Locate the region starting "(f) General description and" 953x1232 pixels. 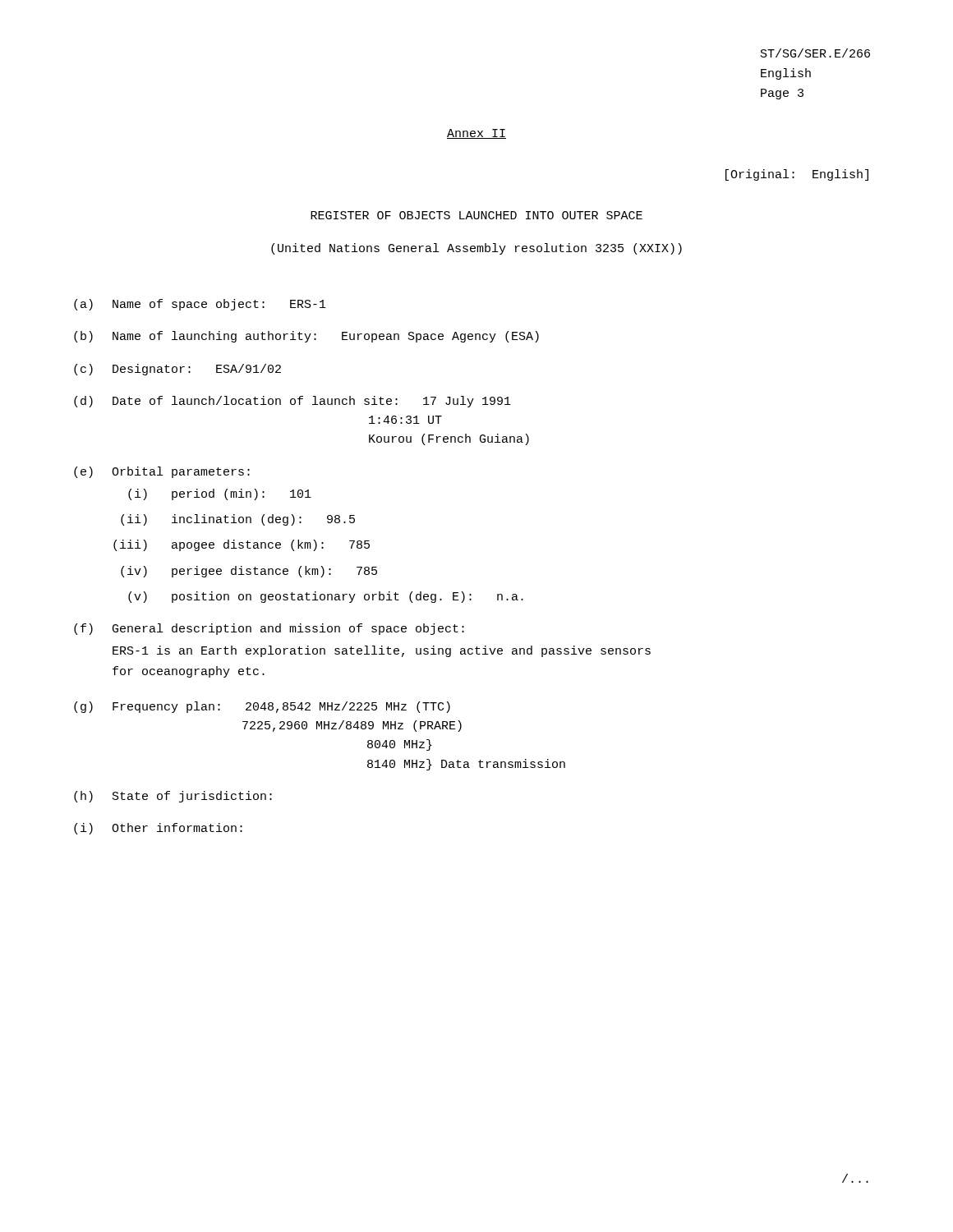tap(269, 629)
